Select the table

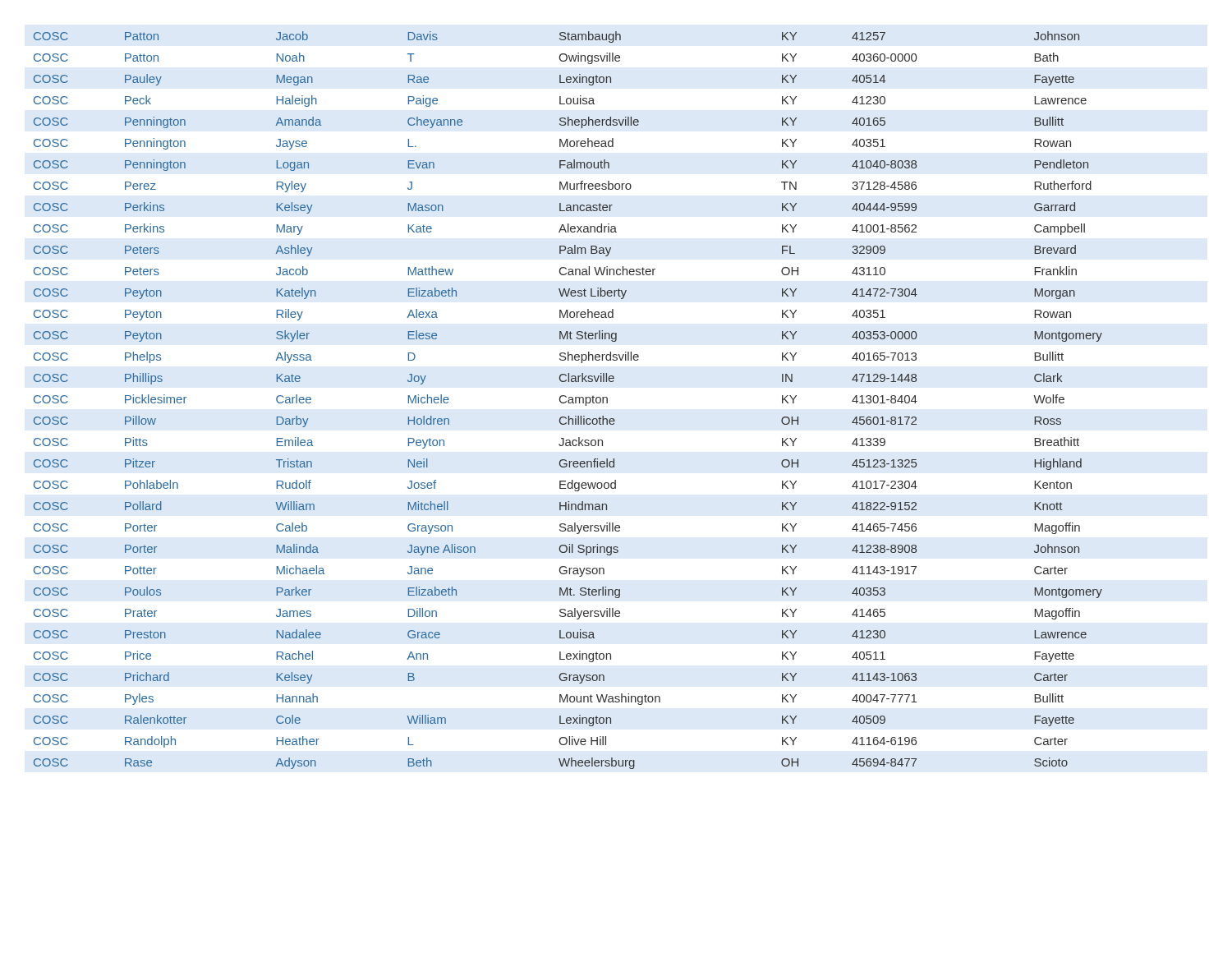click(x=616, y=398)
